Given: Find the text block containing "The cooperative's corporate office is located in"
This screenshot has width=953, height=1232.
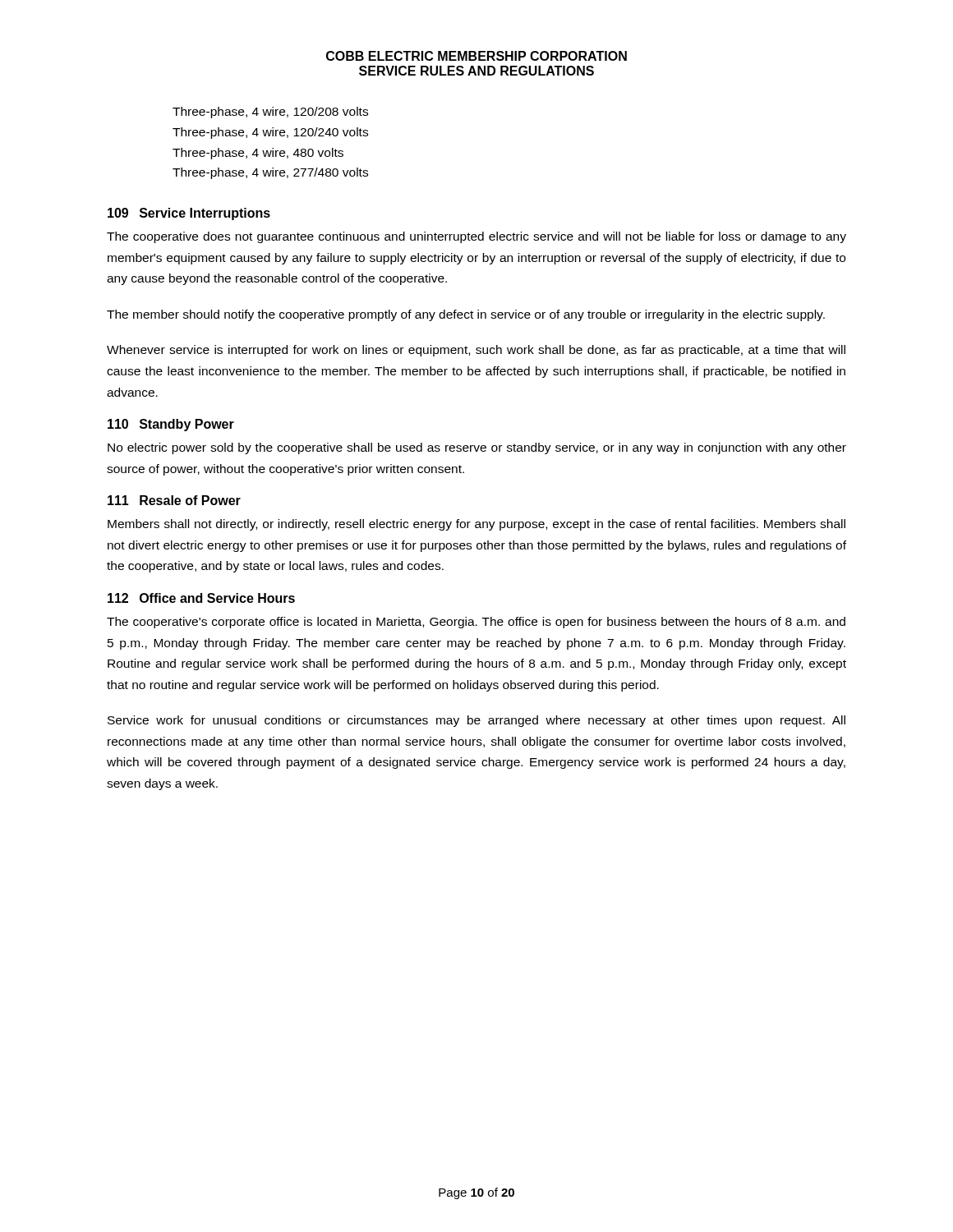Looking at the screenshot, I should coord(476,653).
